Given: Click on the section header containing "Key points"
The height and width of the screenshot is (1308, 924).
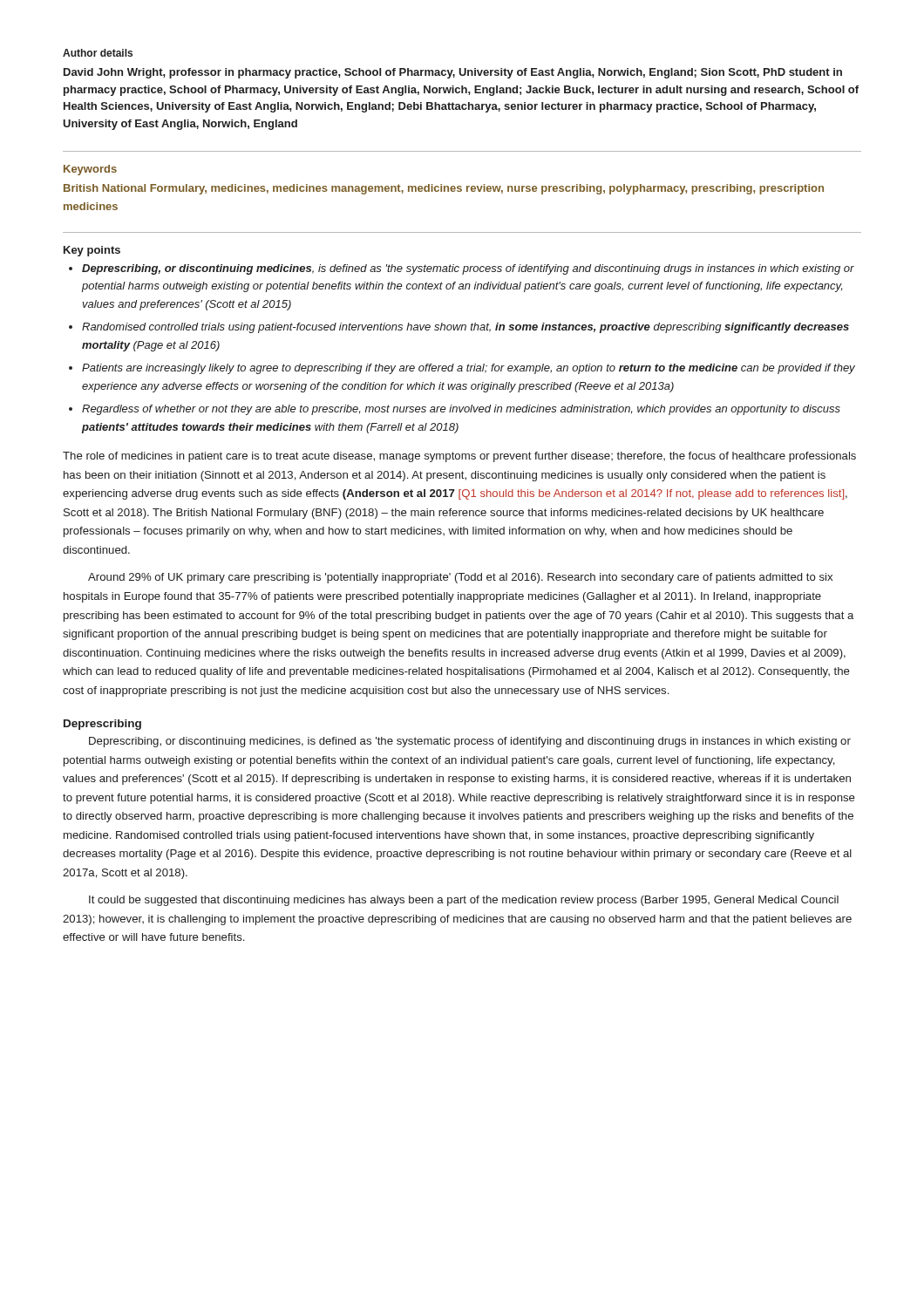Looking at the screenshot, I should pyautogui.click(x=92, y=249).
